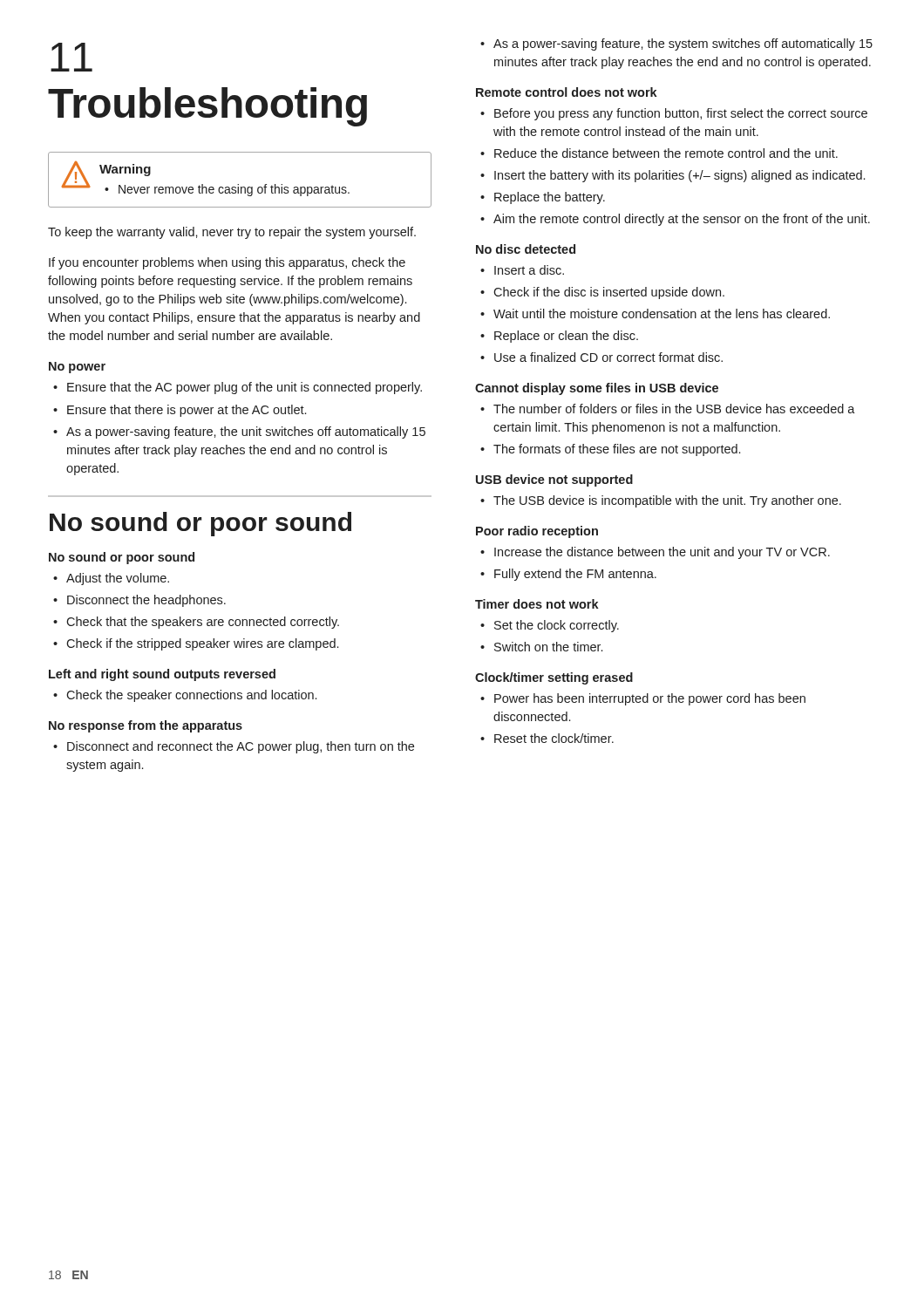Select the block starting "Wait until the moisture condensation"

tap(676, 314)
